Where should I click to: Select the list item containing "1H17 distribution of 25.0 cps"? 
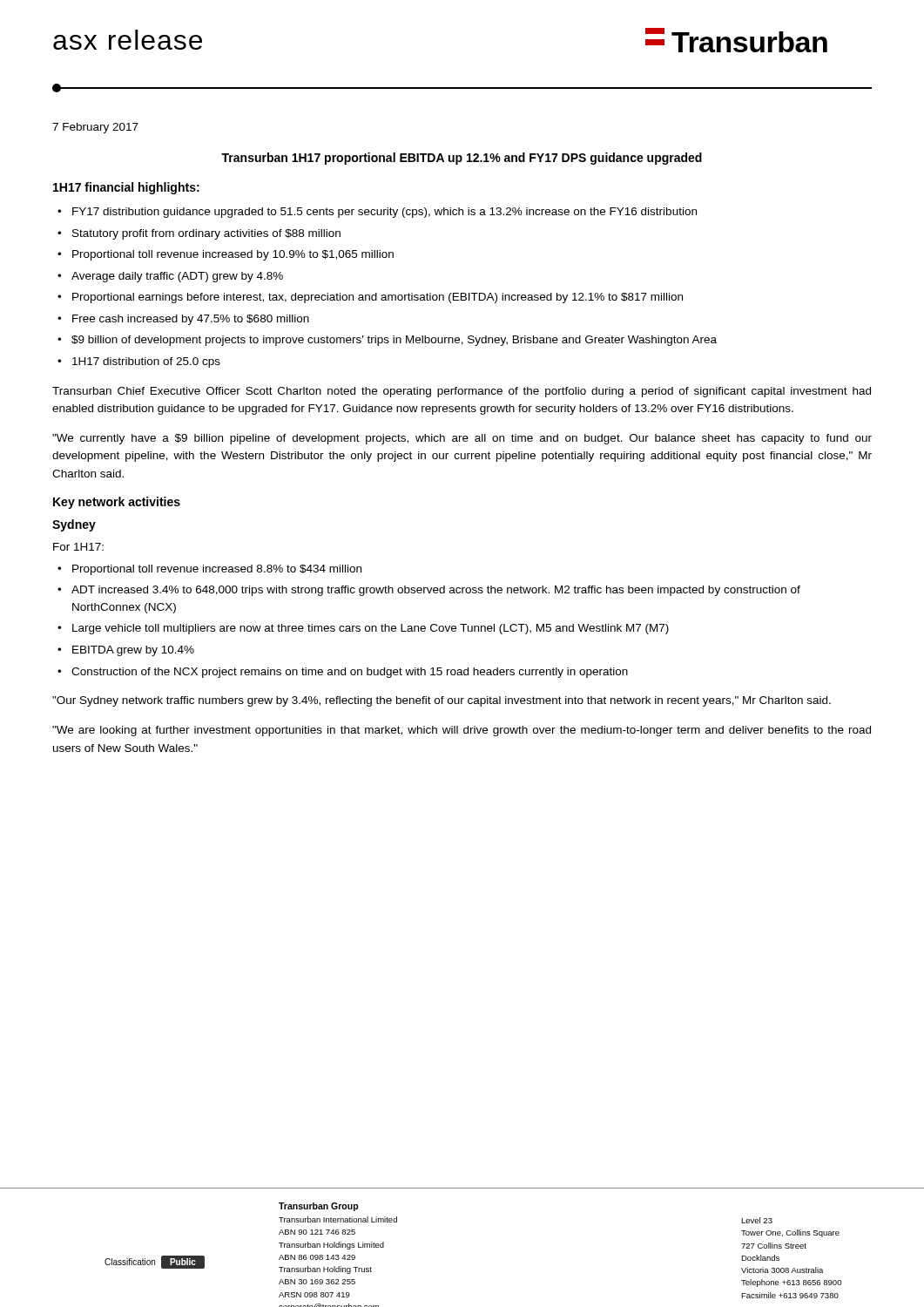[146, 361]
